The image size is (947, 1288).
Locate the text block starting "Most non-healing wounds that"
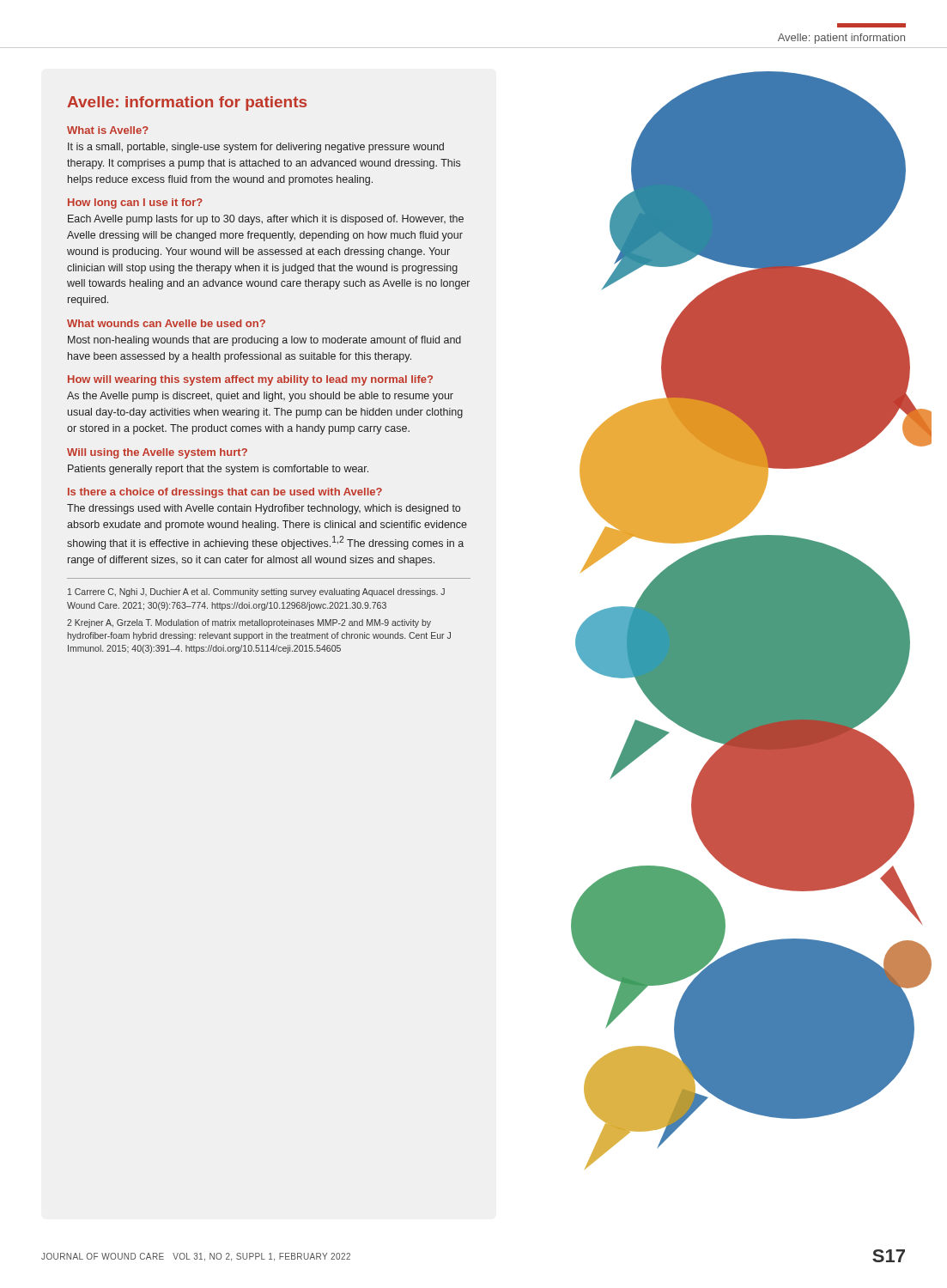(264, 348)
